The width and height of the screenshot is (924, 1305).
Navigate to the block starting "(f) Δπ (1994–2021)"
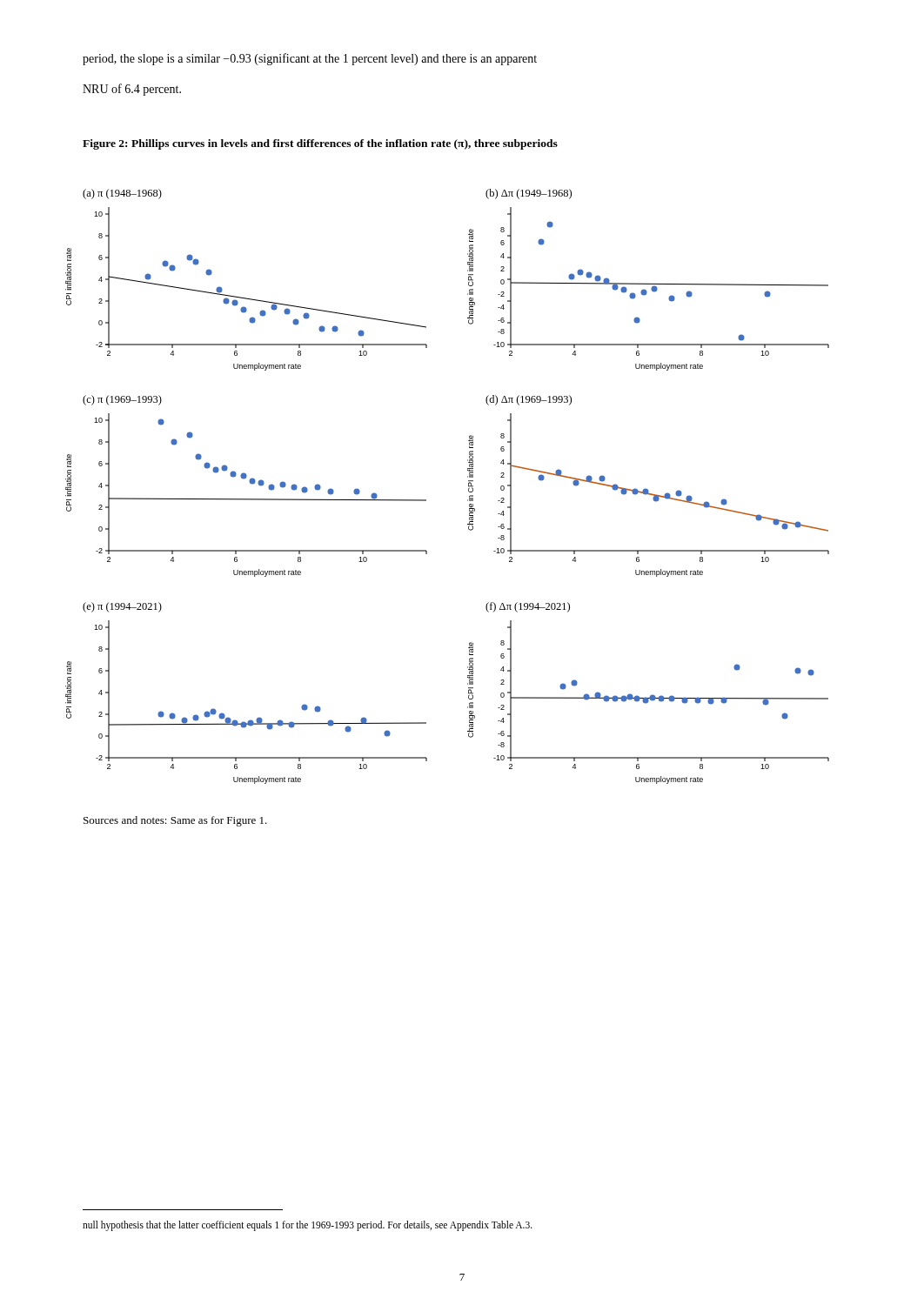pyautogui.click(x=528, y=606)
